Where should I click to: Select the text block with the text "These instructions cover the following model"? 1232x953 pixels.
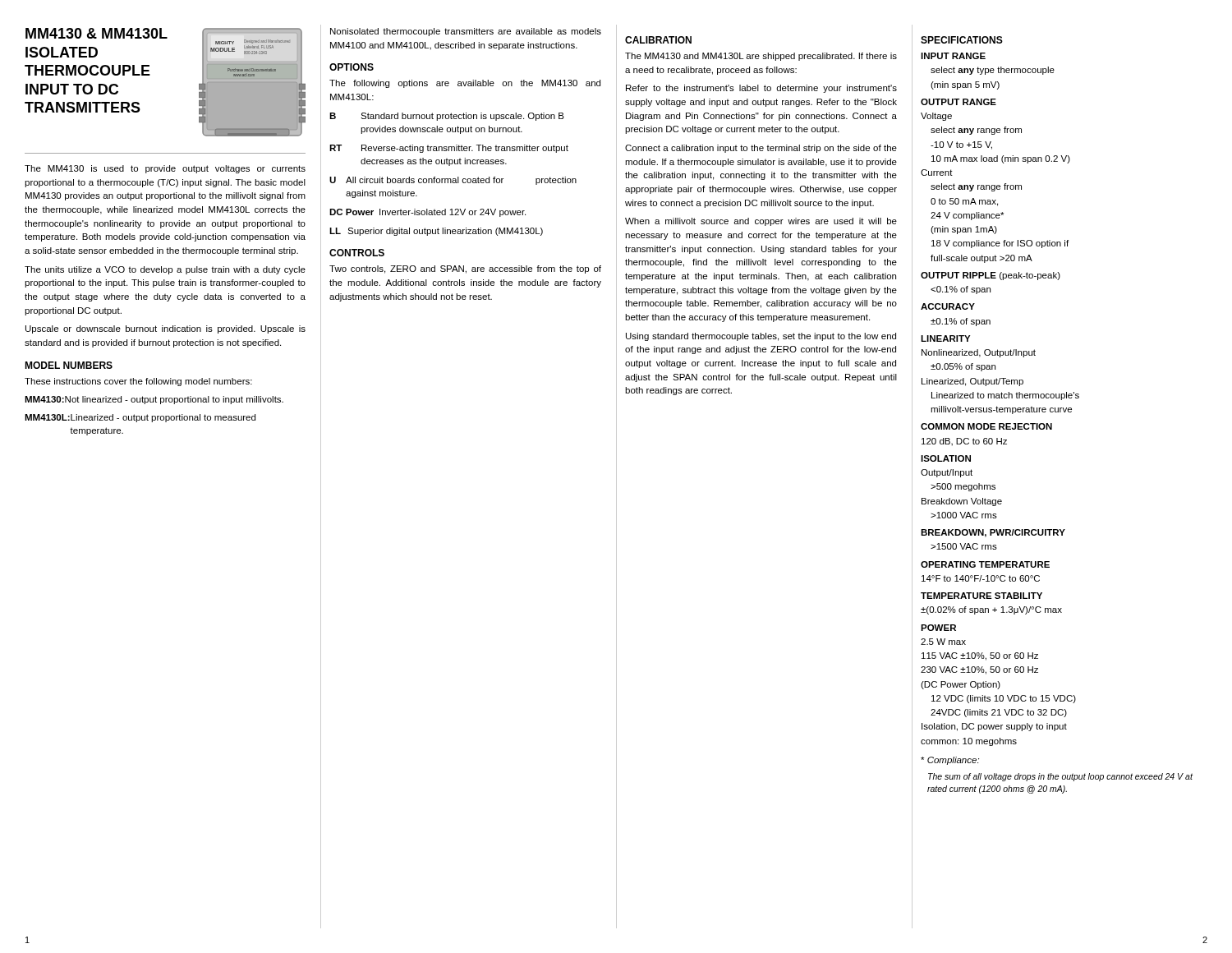(x=165, y=381)
